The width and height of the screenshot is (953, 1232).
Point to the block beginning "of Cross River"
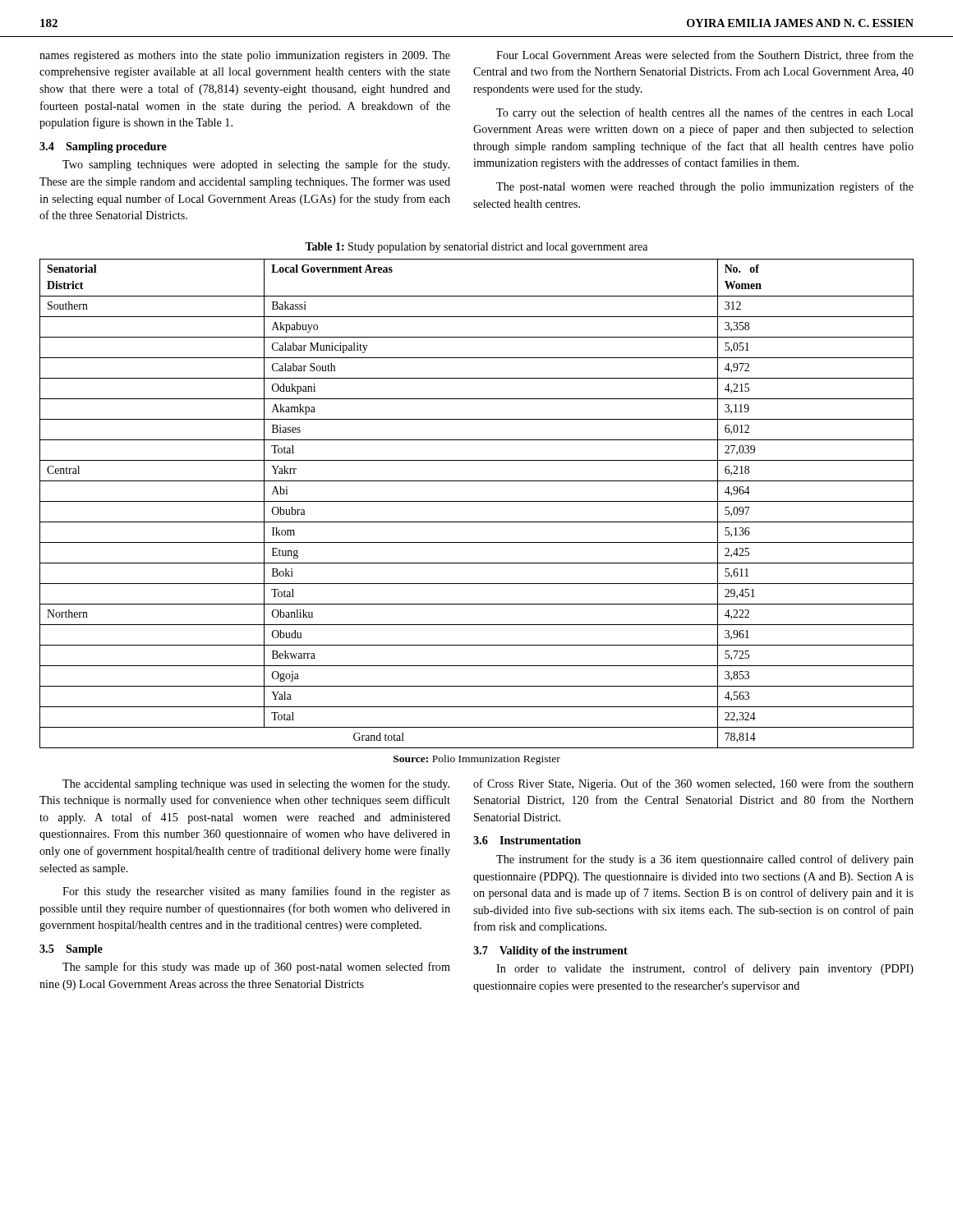tap(693, 800)
